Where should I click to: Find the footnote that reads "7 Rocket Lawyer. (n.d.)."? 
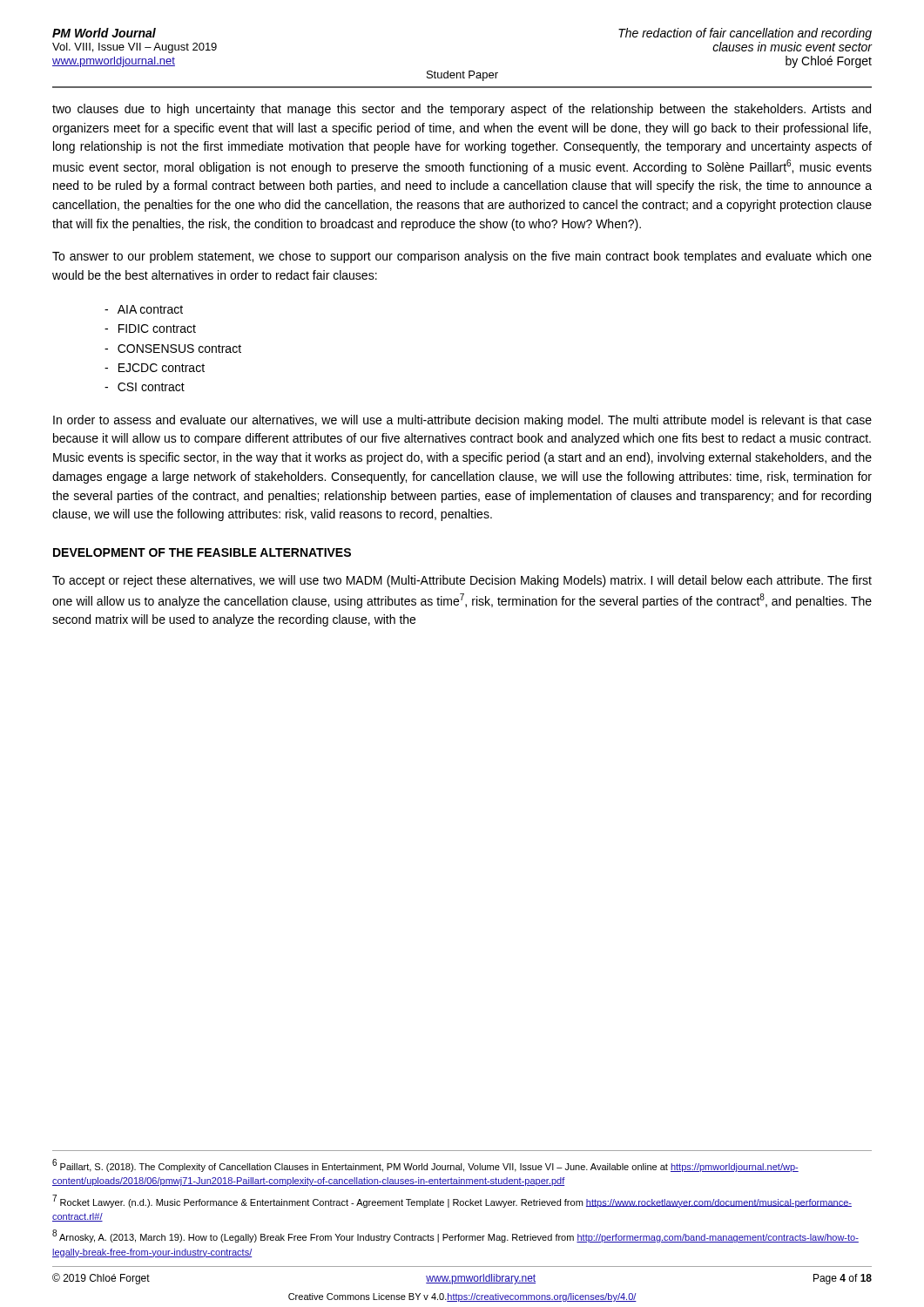click(452, 1207)
